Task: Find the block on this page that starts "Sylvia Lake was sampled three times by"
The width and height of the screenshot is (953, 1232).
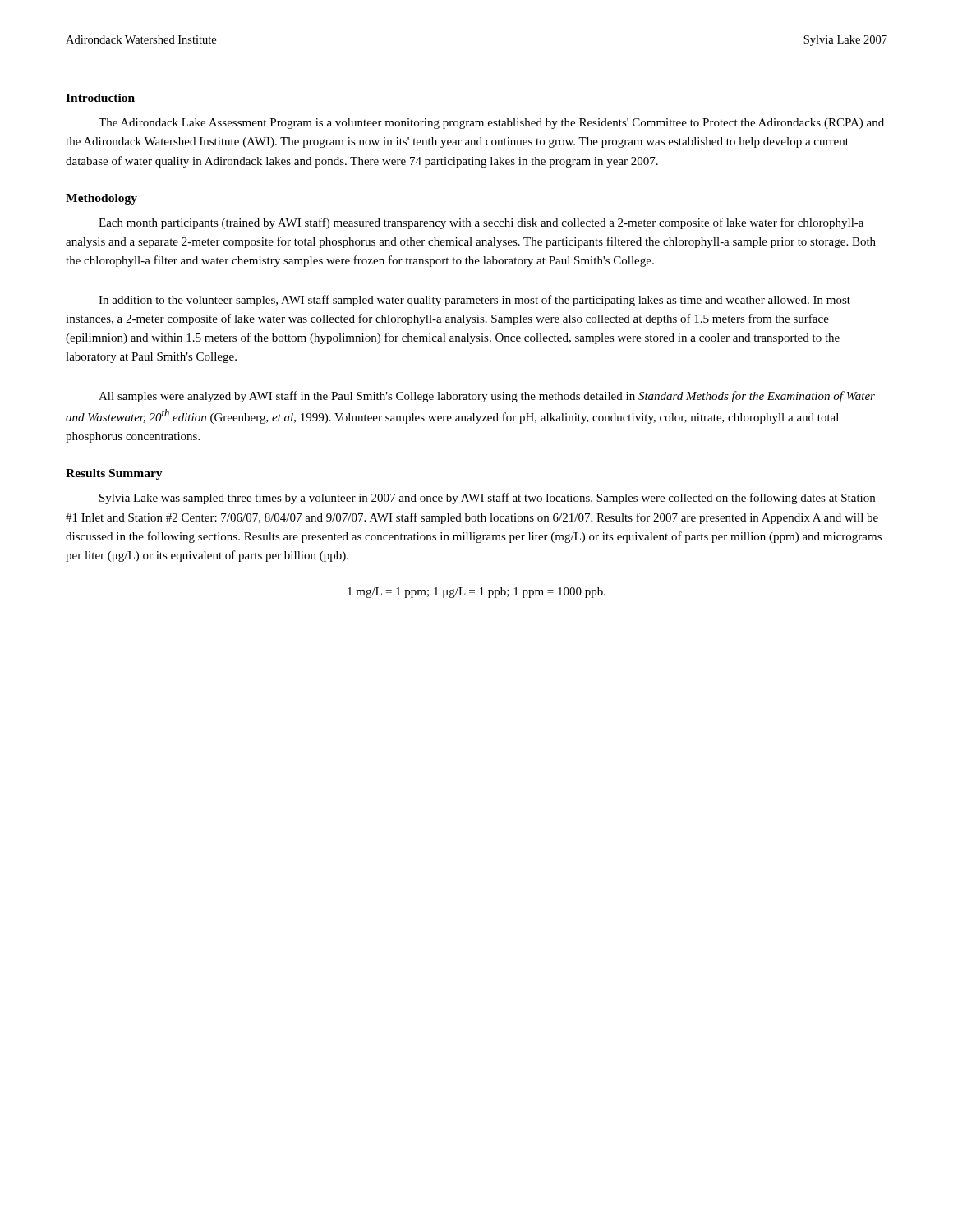Action: (476, 527)
